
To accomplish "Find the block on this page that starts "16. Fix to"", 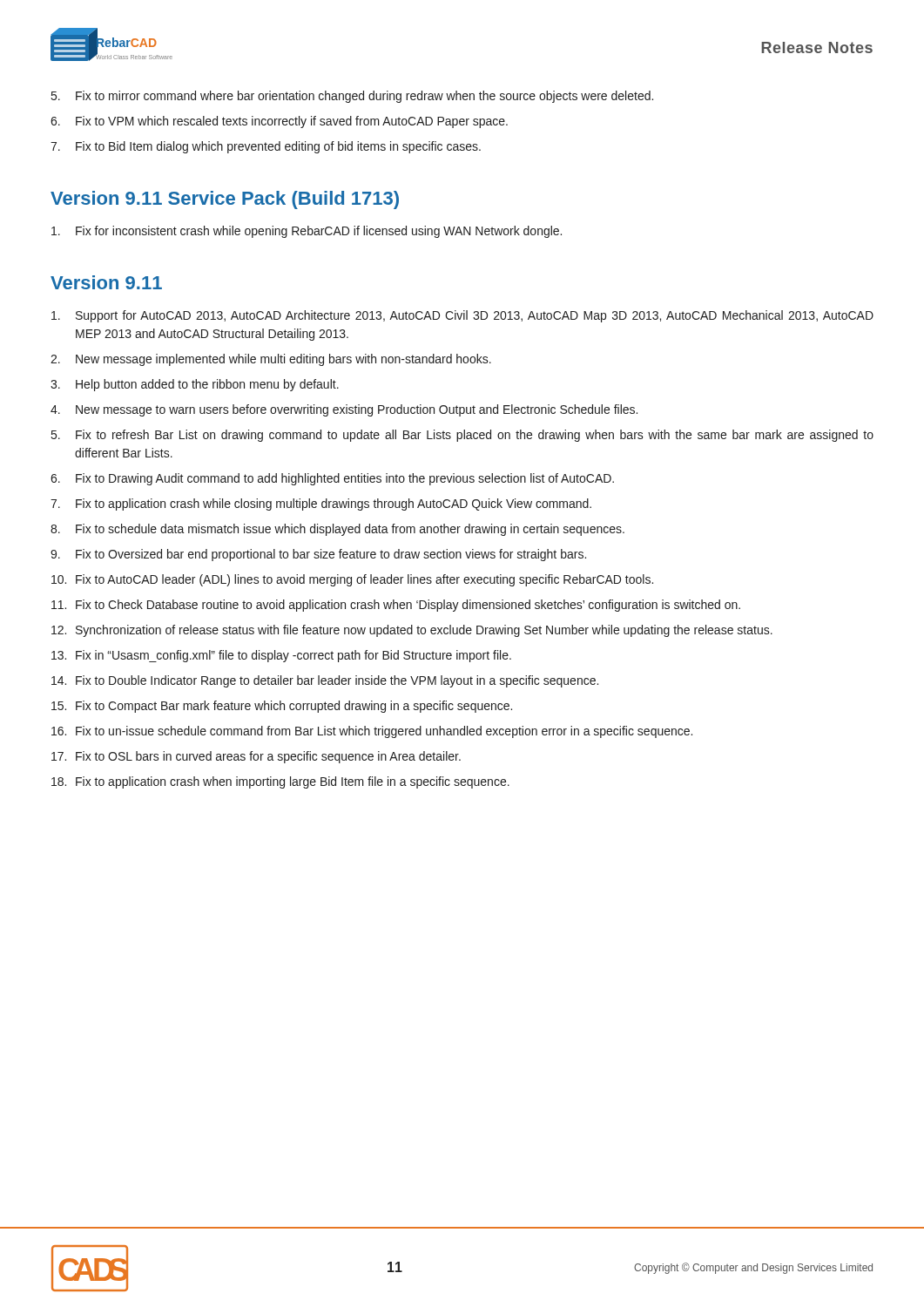I will click(462, 732).
